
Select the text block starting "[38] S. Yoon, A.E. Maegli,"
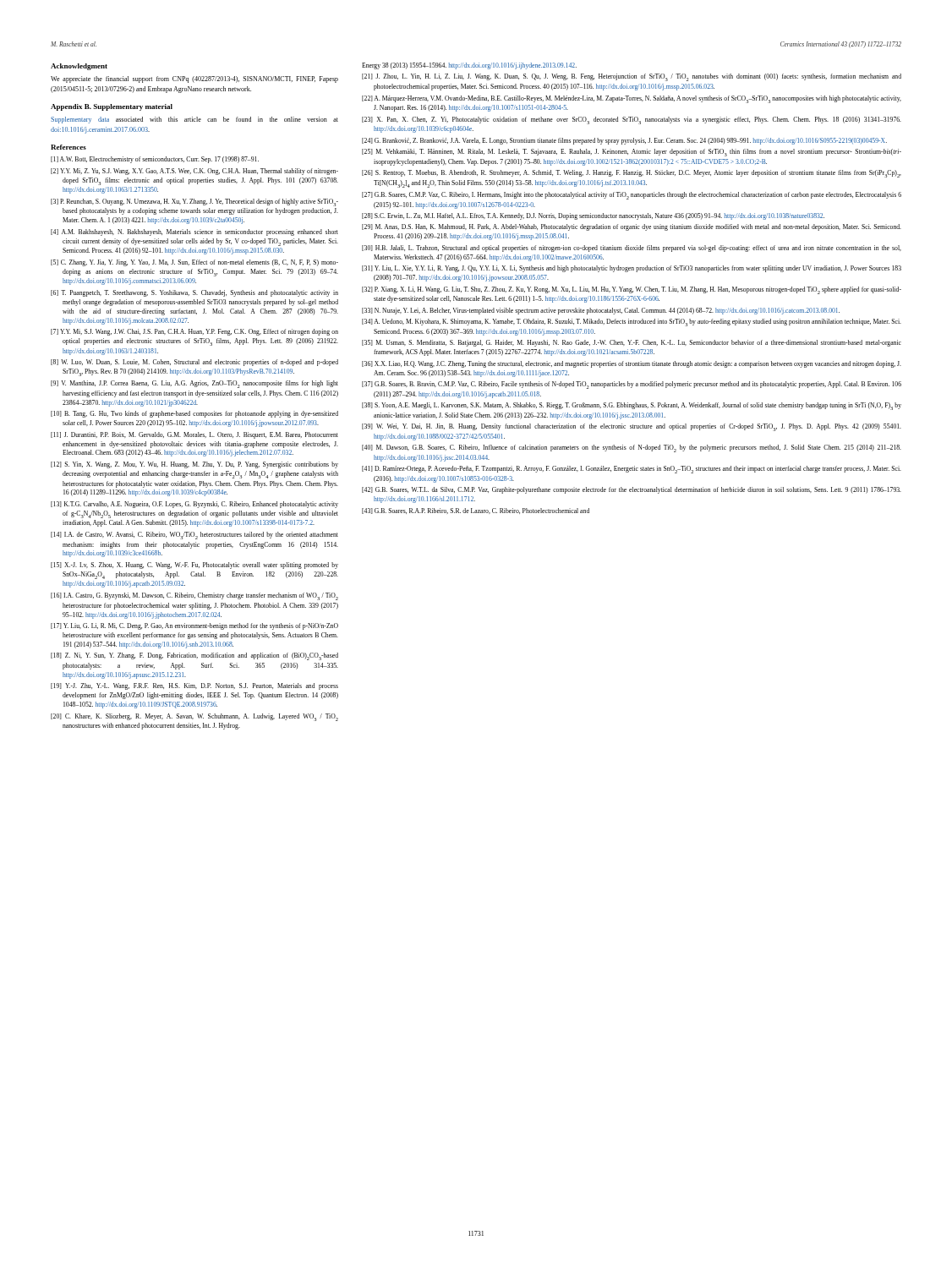tap(632, 410)
